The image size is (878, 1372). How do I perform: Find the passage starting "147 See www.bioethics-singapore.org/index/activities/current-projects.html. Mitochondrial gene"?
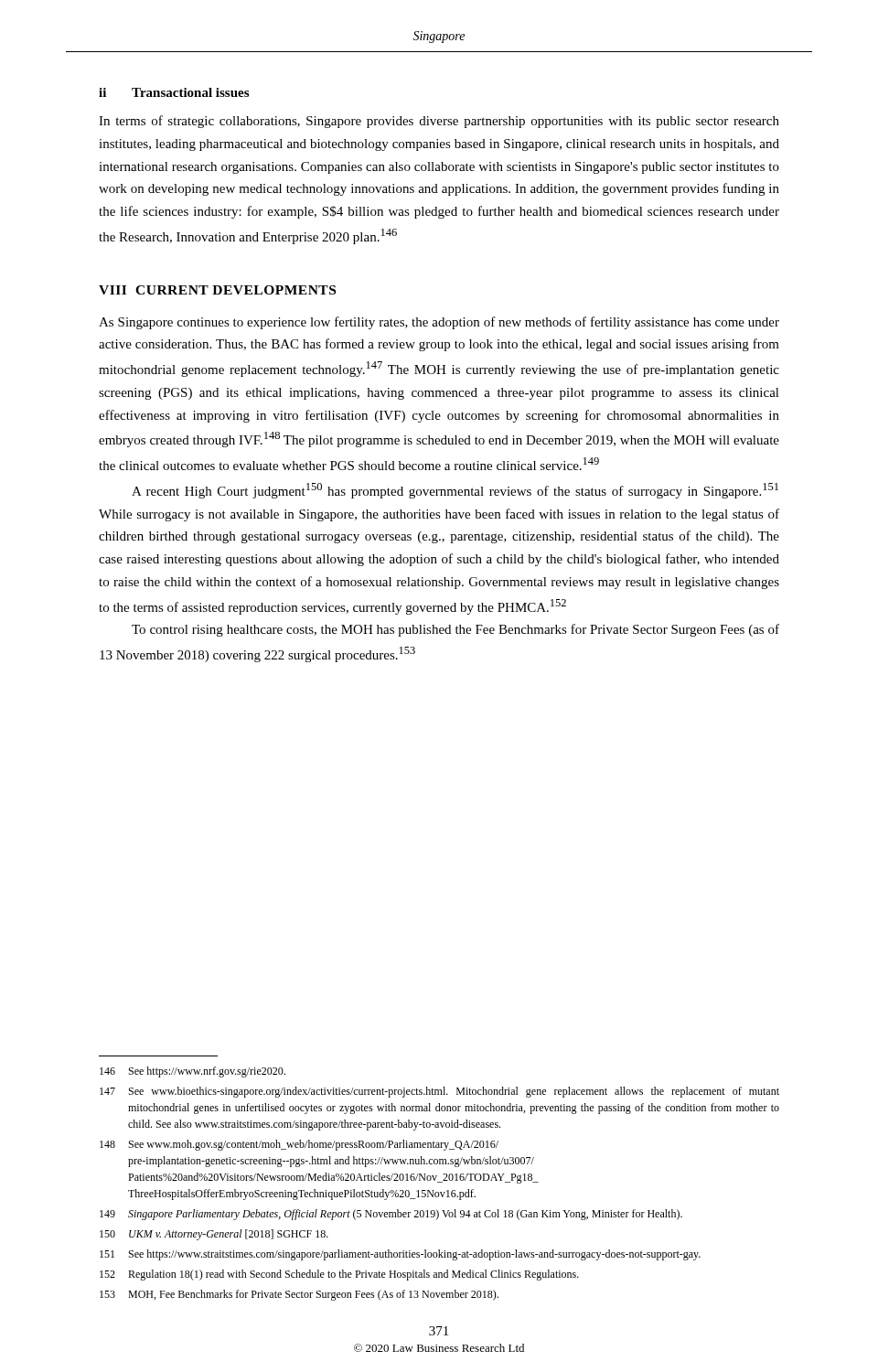[x=439, y=1108]
